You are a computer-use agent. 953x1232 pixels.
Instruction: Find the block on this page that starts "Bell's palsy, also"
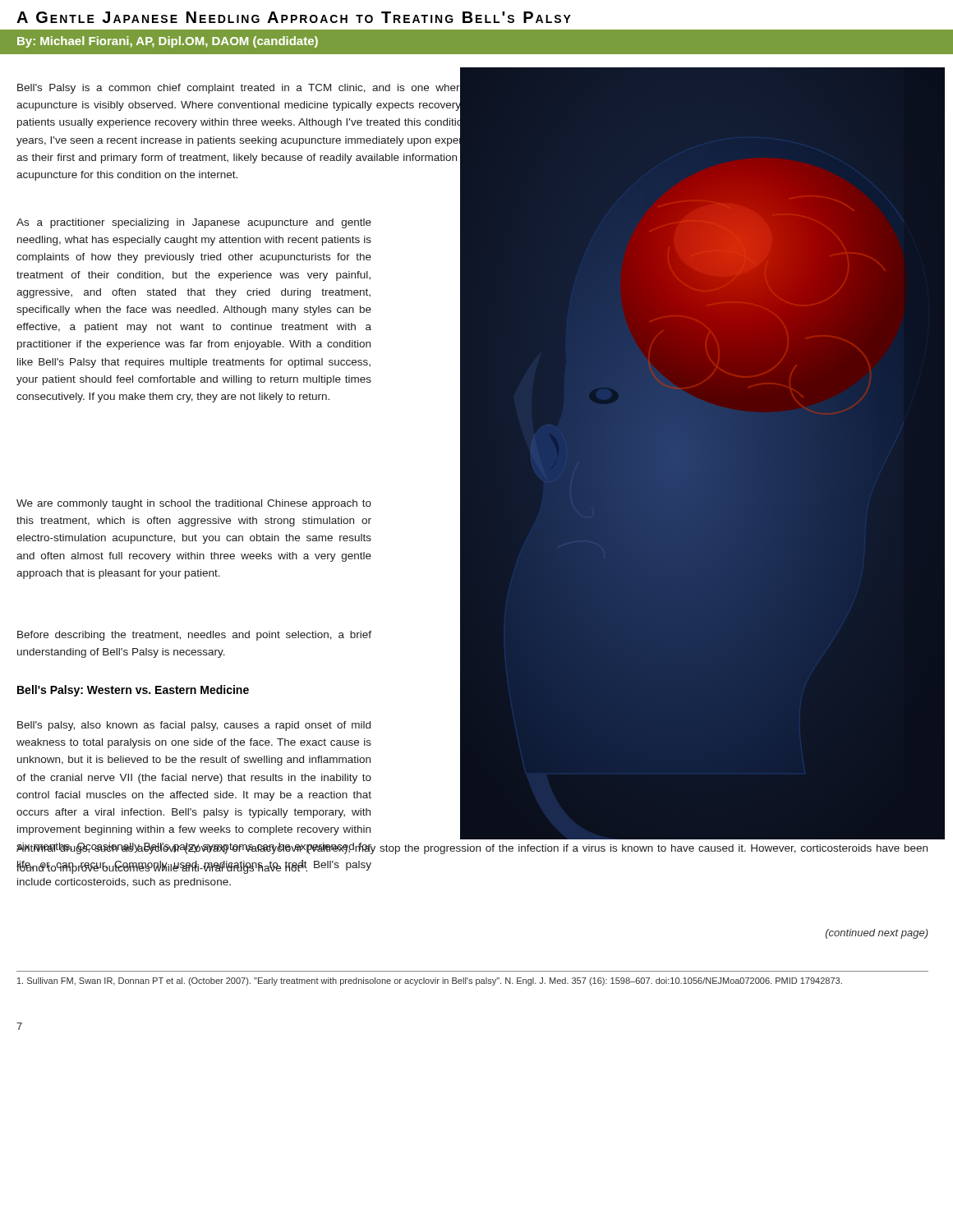194,803
